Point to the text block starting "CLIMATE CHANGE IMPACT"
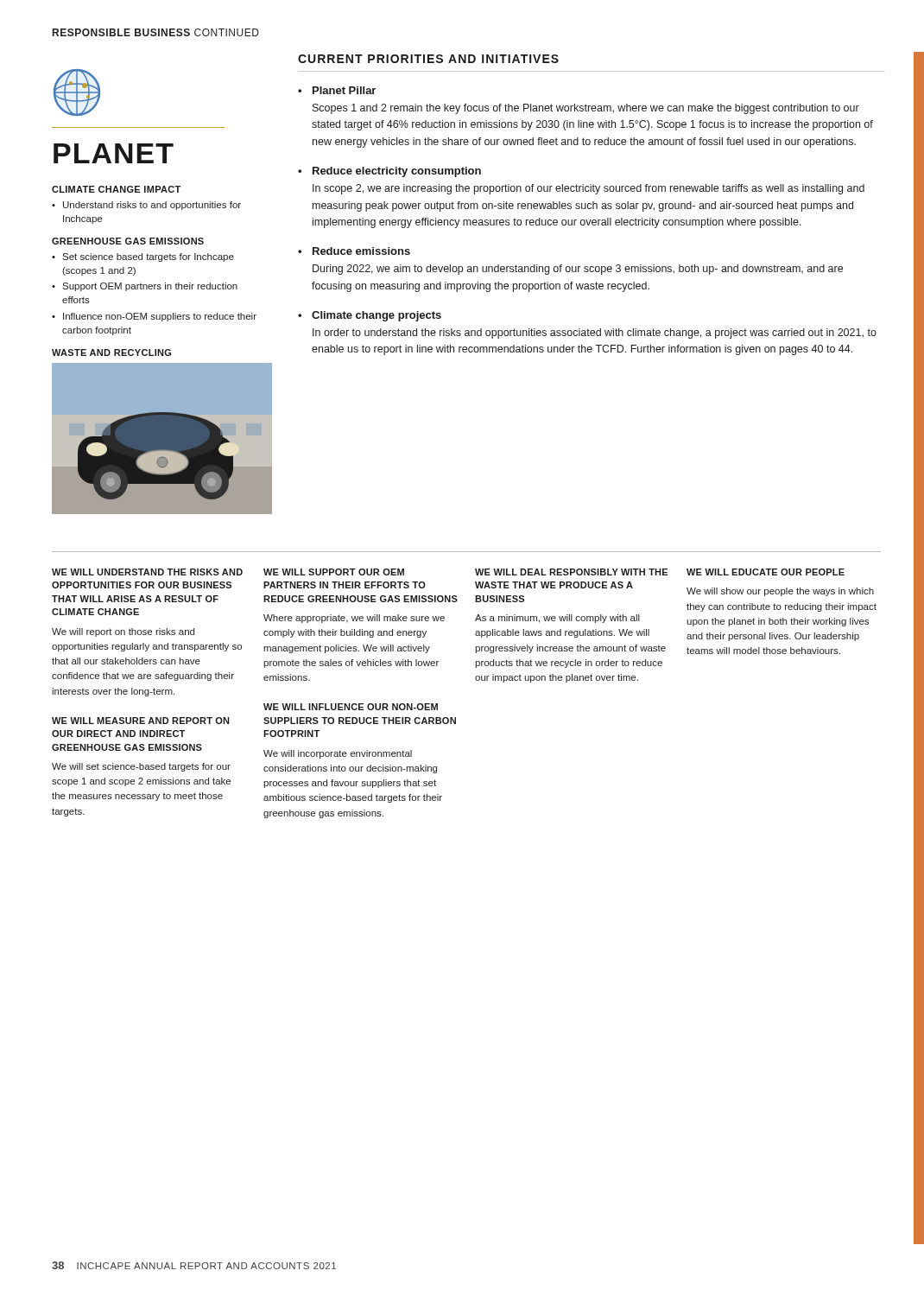Screen dimensions: 1296x924 tap(116, 189)
